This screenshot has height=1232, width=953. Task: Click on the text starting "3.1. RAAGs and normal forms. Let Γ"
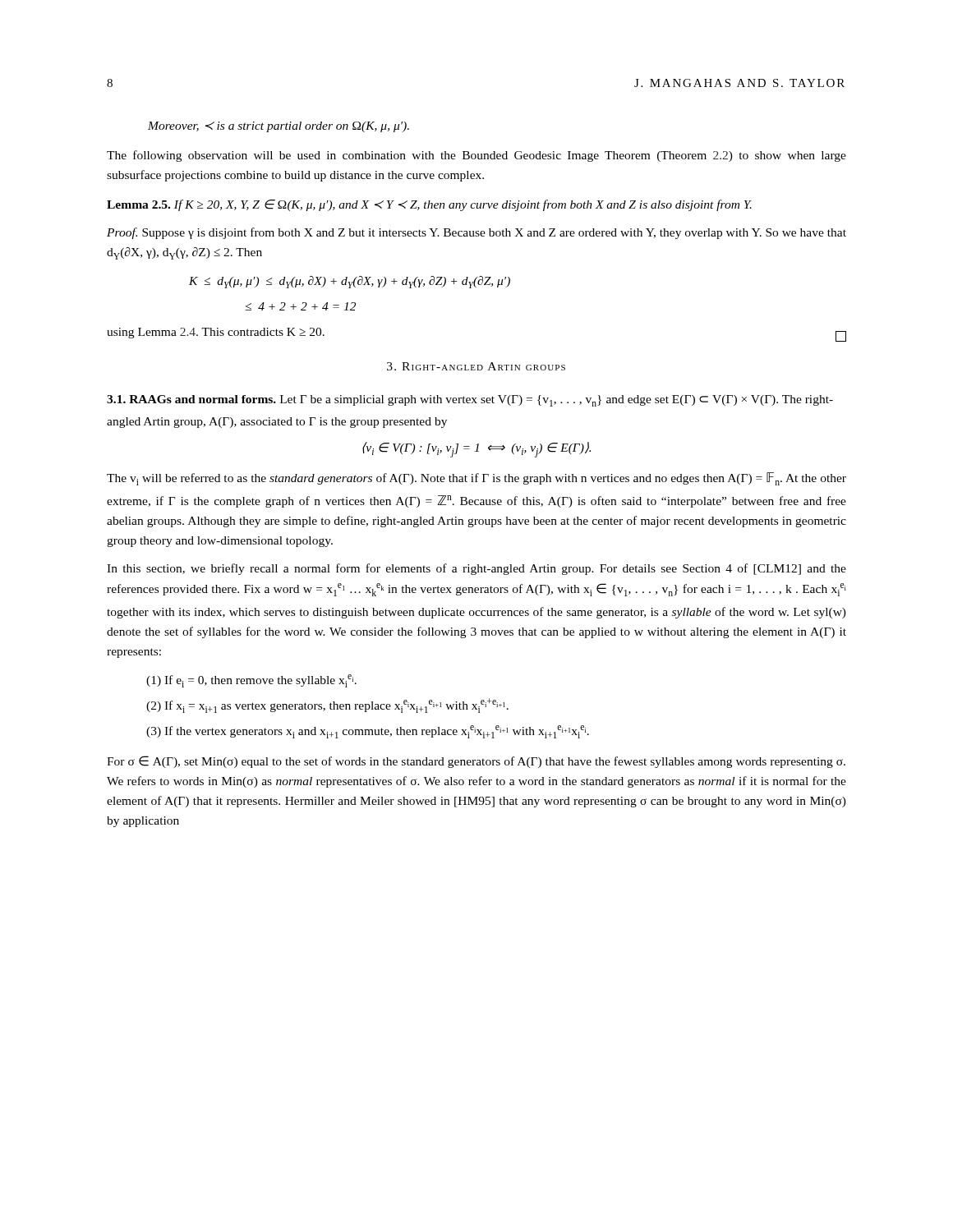pos(470,410)
